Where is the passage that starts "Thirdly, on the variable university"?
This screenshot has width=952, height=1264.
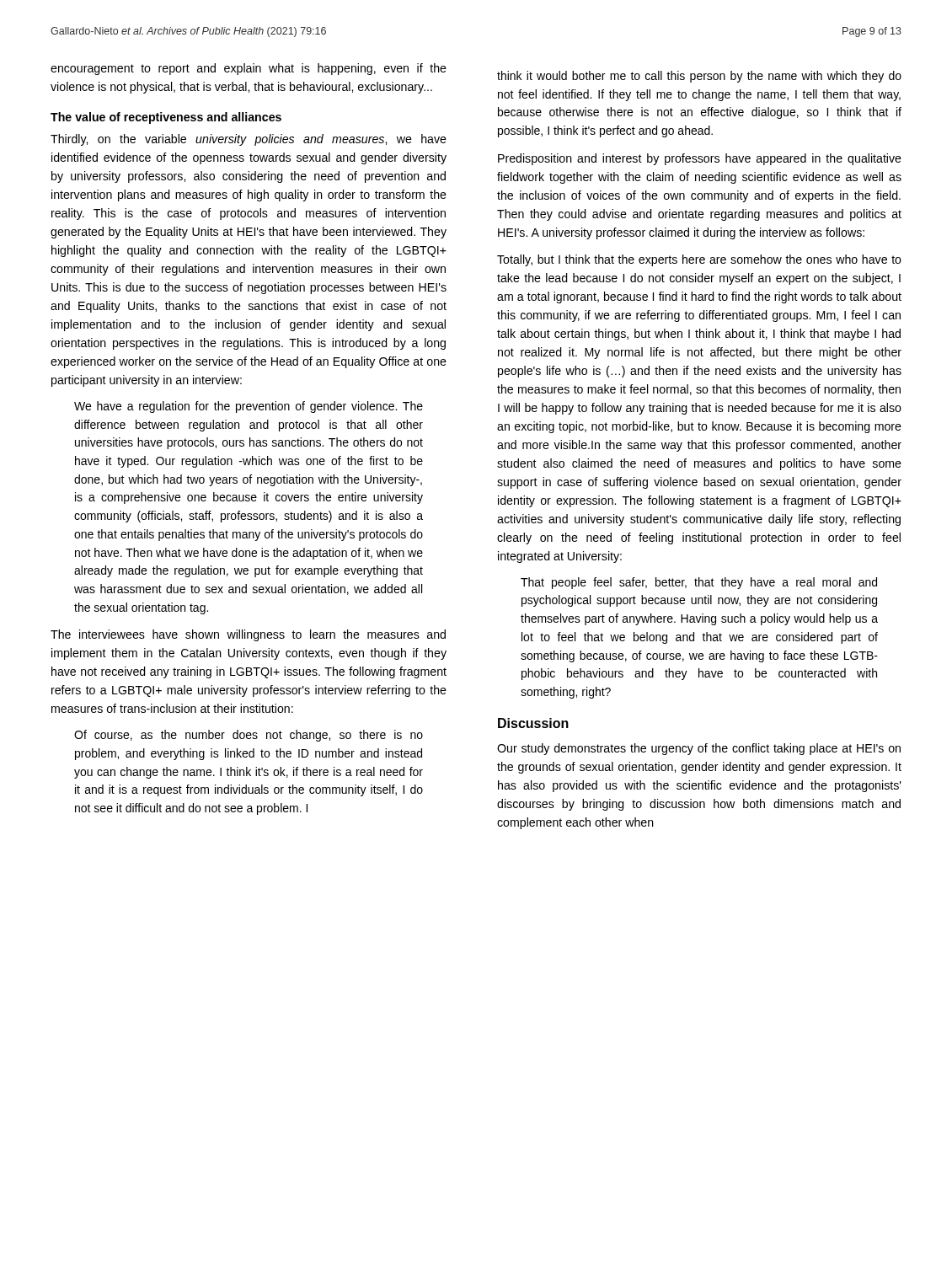pos(249,260)
